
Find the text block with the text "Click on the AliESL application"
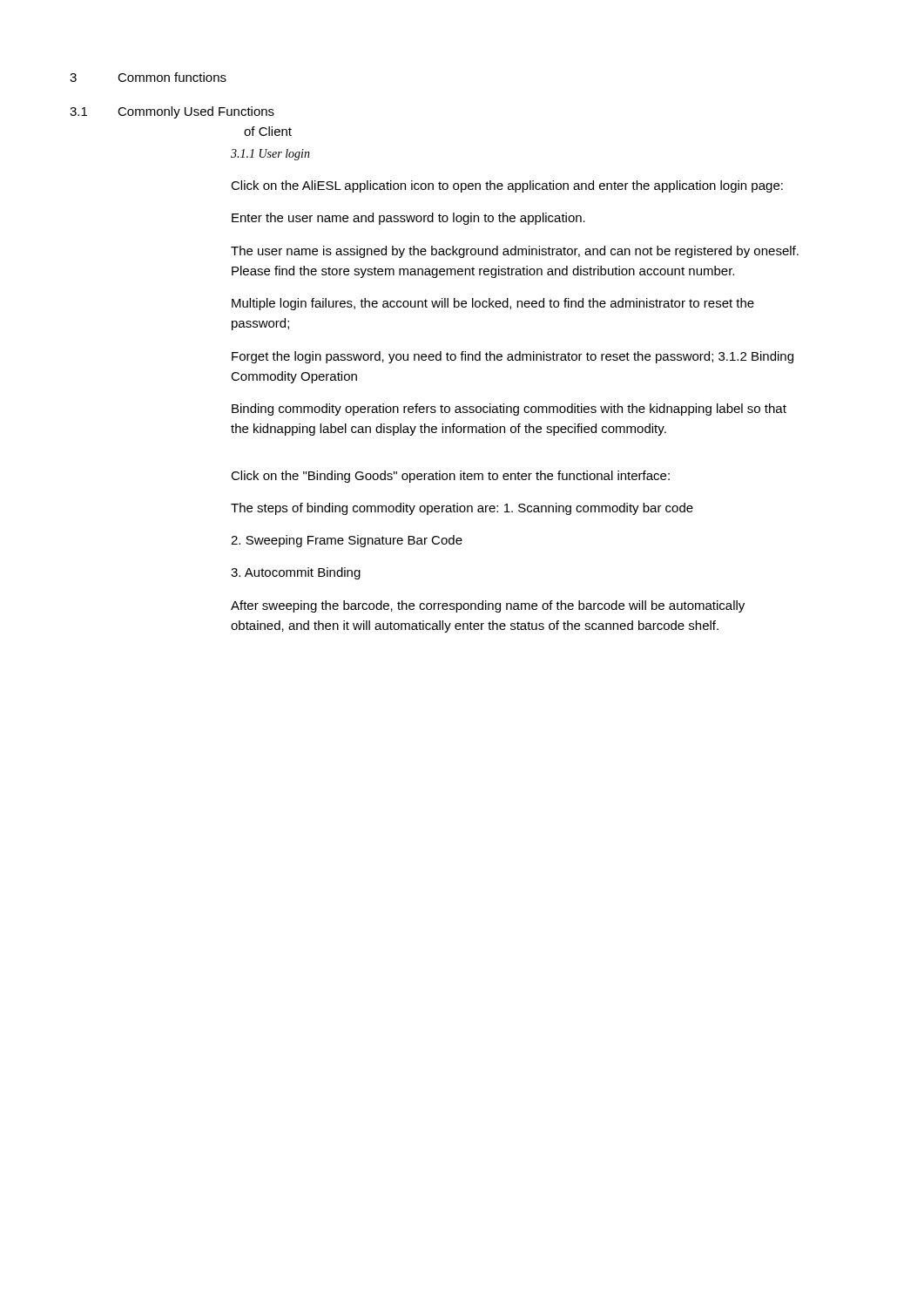tap(507, 185)
